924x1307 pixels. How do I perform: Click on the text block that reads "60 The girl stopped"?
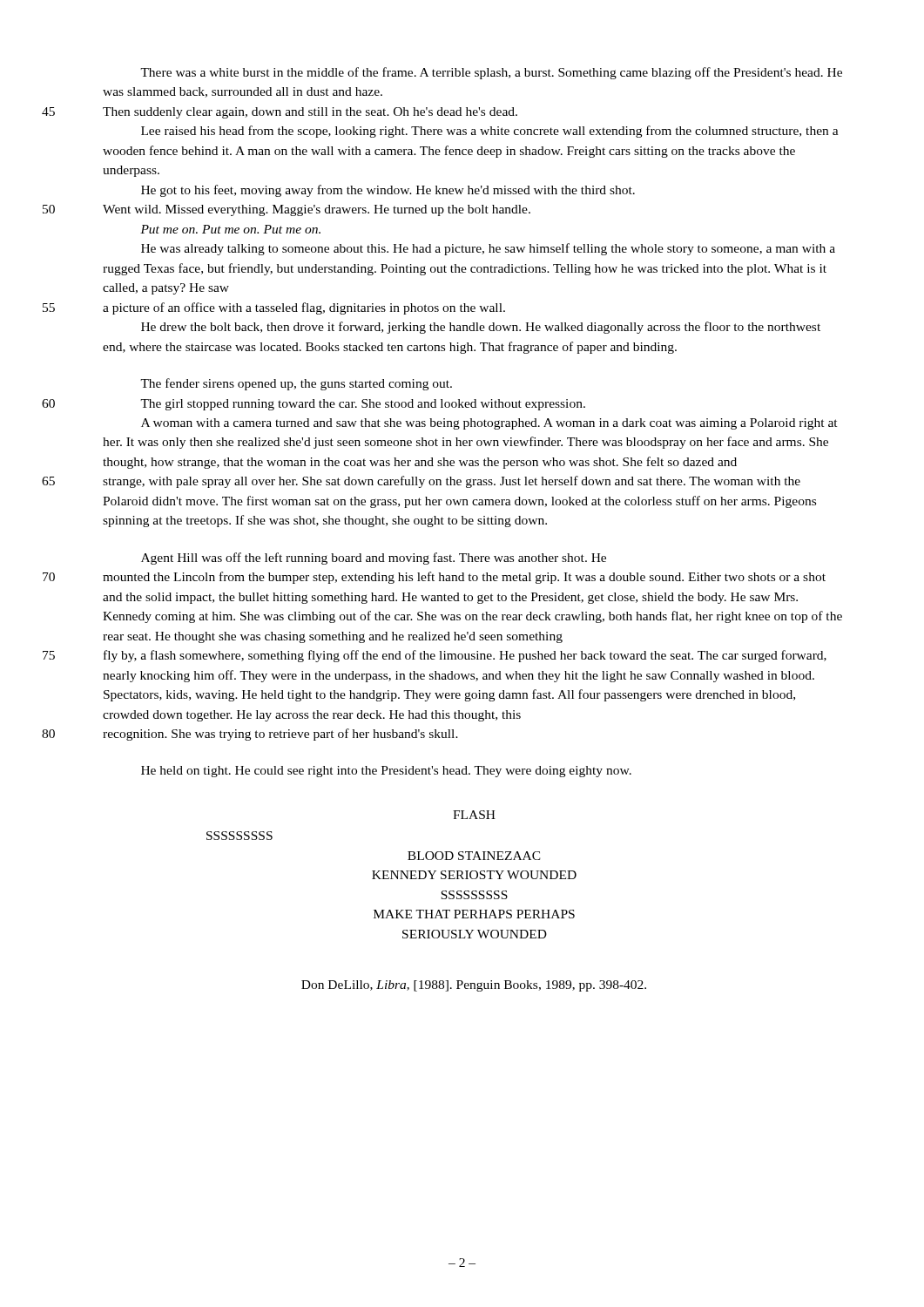(x=474, y=403)
